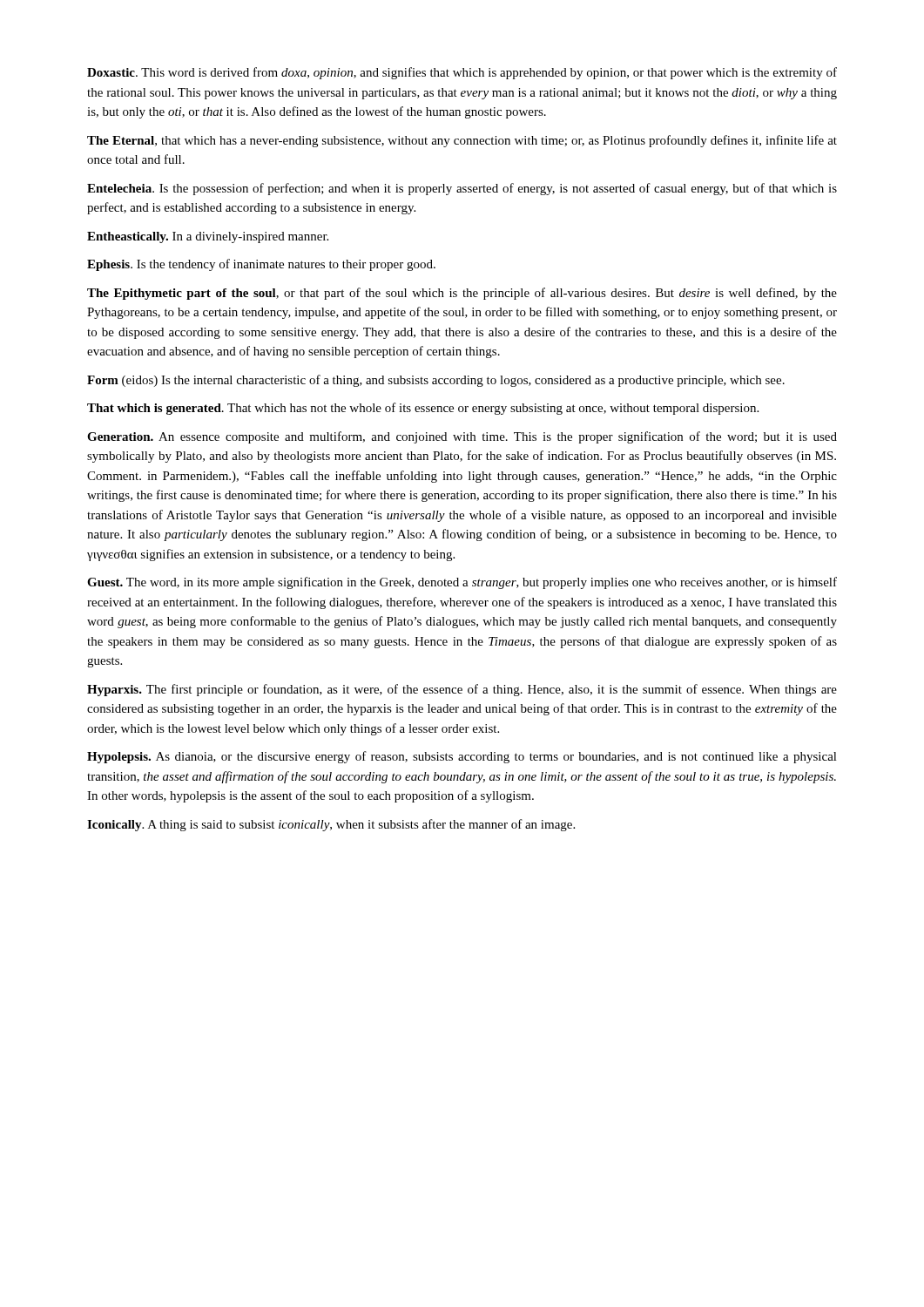
Task: Point to the block beginning "Form (eidos) Is the internal"
Action: pyautogui.click(x=436, y=379)
